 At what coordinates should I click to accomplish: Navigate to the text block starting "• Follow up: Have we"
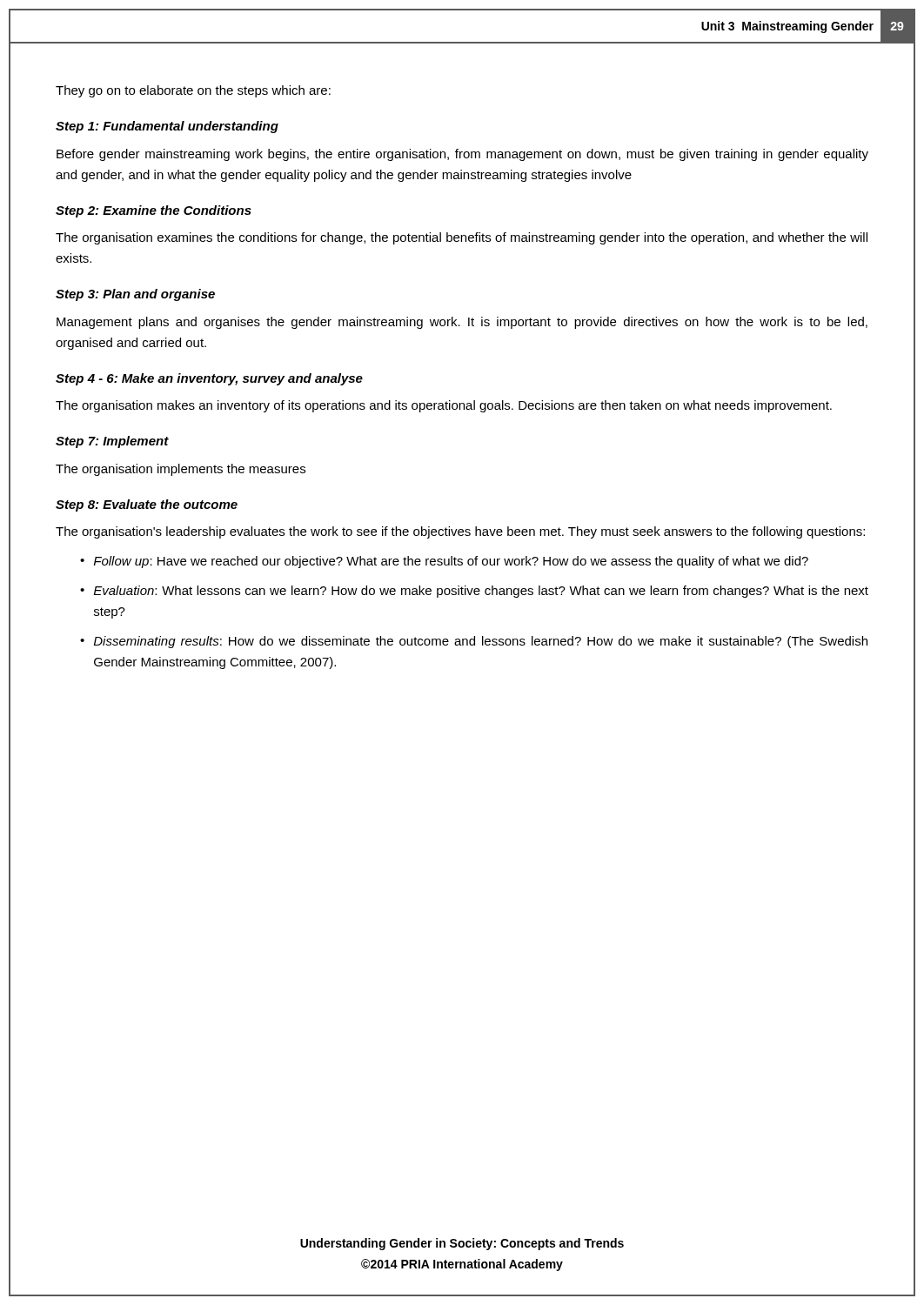click(x=474, y=561)
